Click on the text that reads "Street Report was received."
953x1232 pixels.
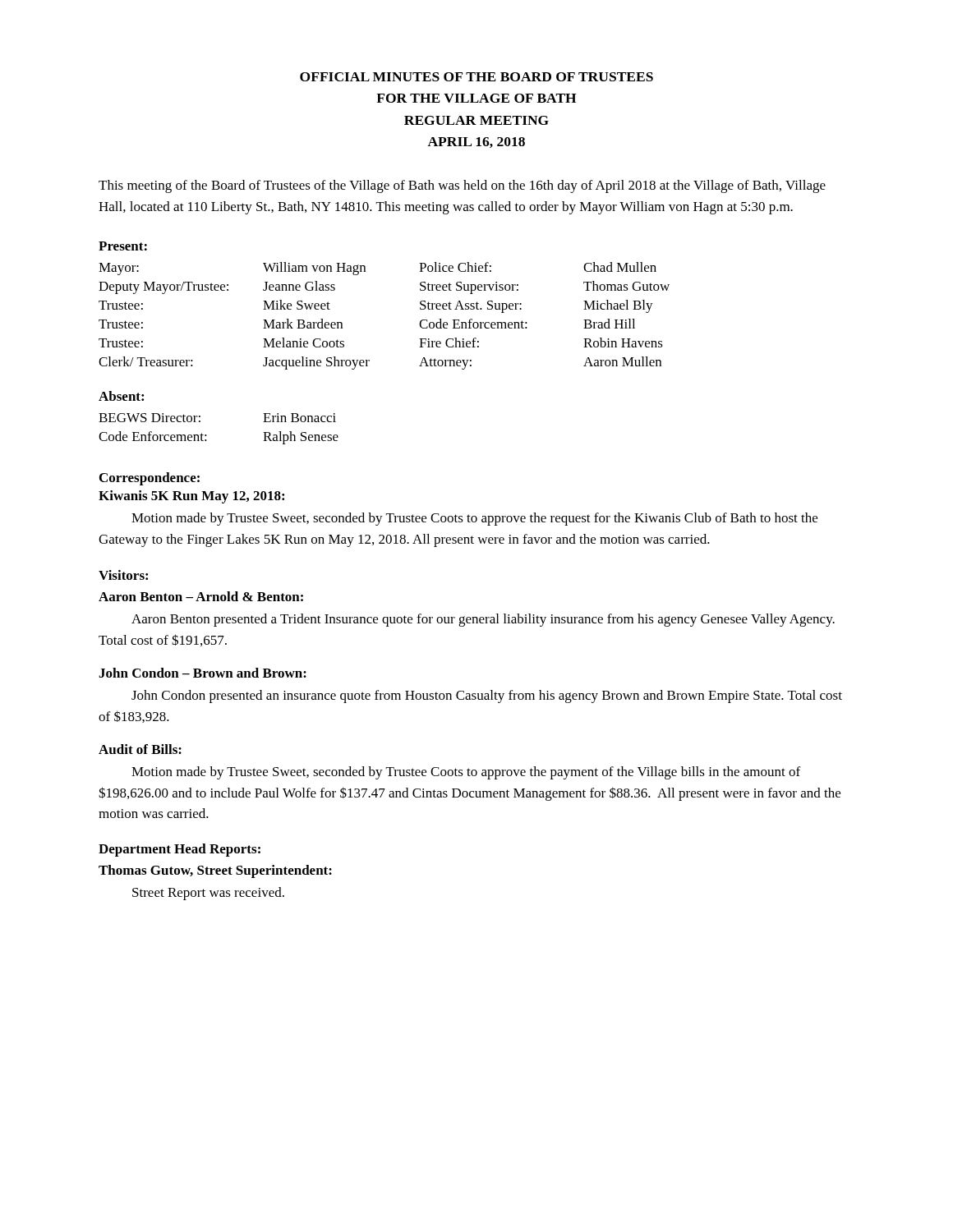[x=208, y=892]
